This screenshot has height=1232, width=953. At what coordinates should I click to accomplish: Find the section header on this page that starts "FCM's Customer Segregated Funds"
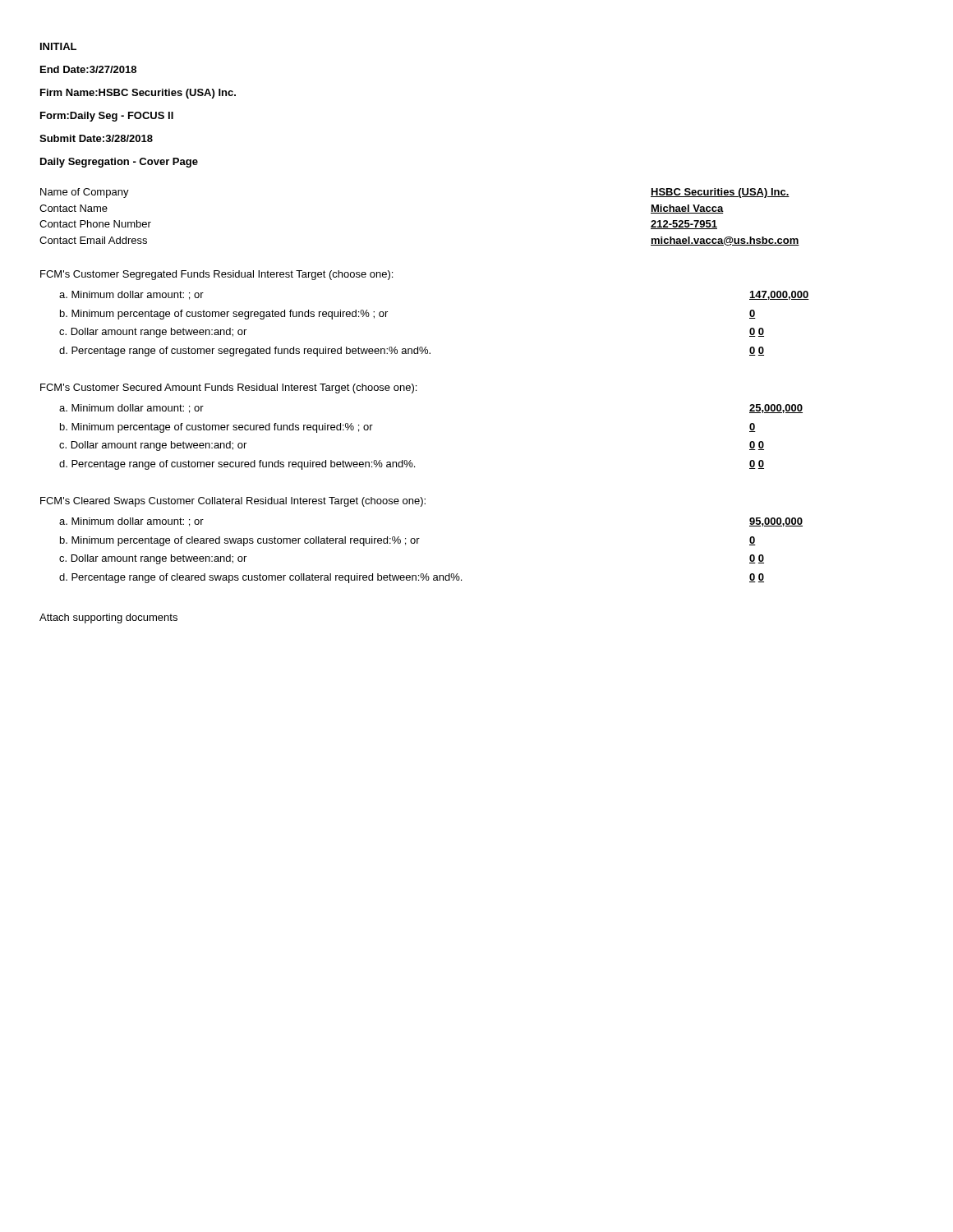[x=217, y=275]
